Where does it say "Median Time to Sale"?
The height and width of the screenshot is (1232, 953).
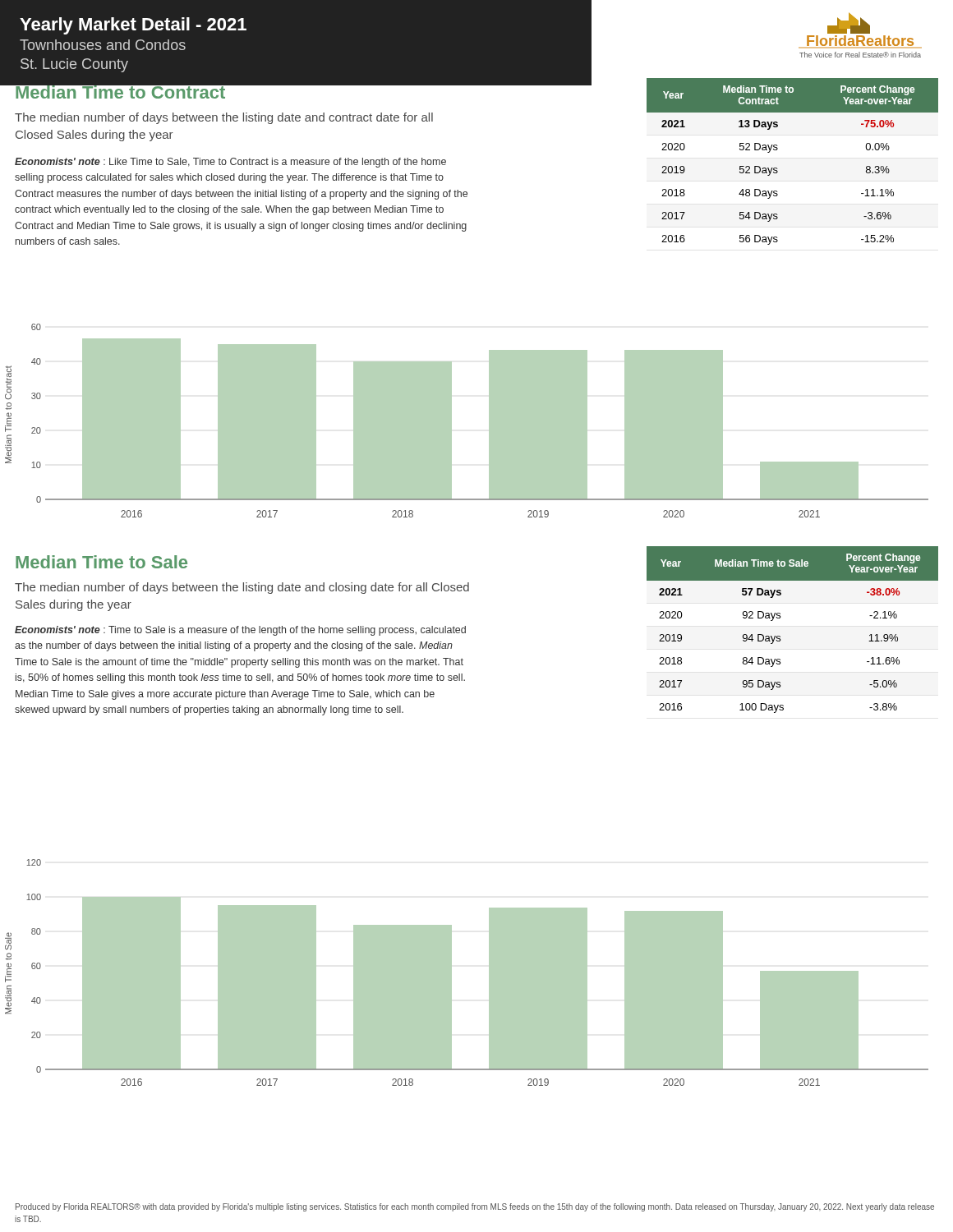point(101,562)
